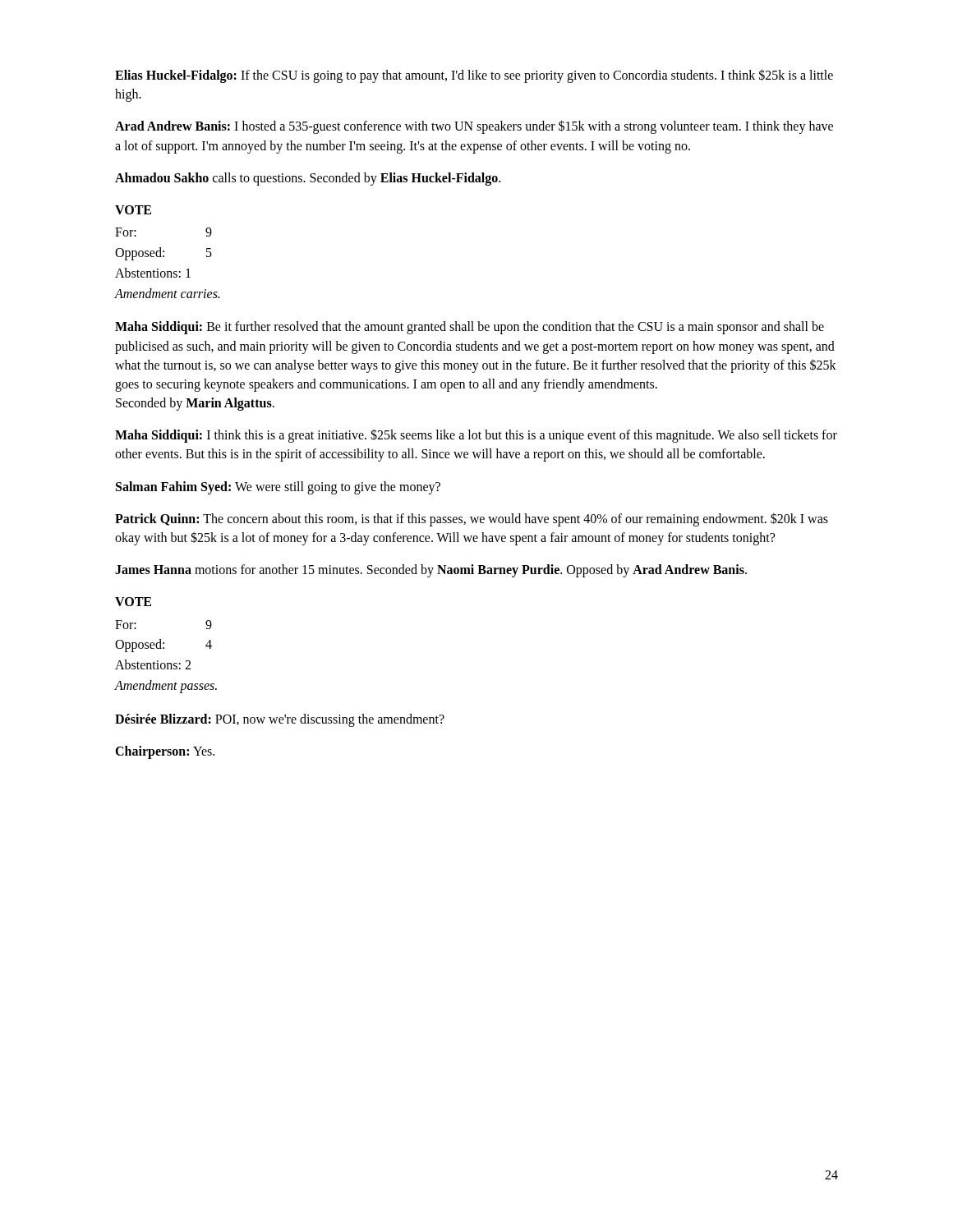Find the text block that says "Elias Huckel-Fidalgo: If"

pyautogui.click(x=476, y=85)
